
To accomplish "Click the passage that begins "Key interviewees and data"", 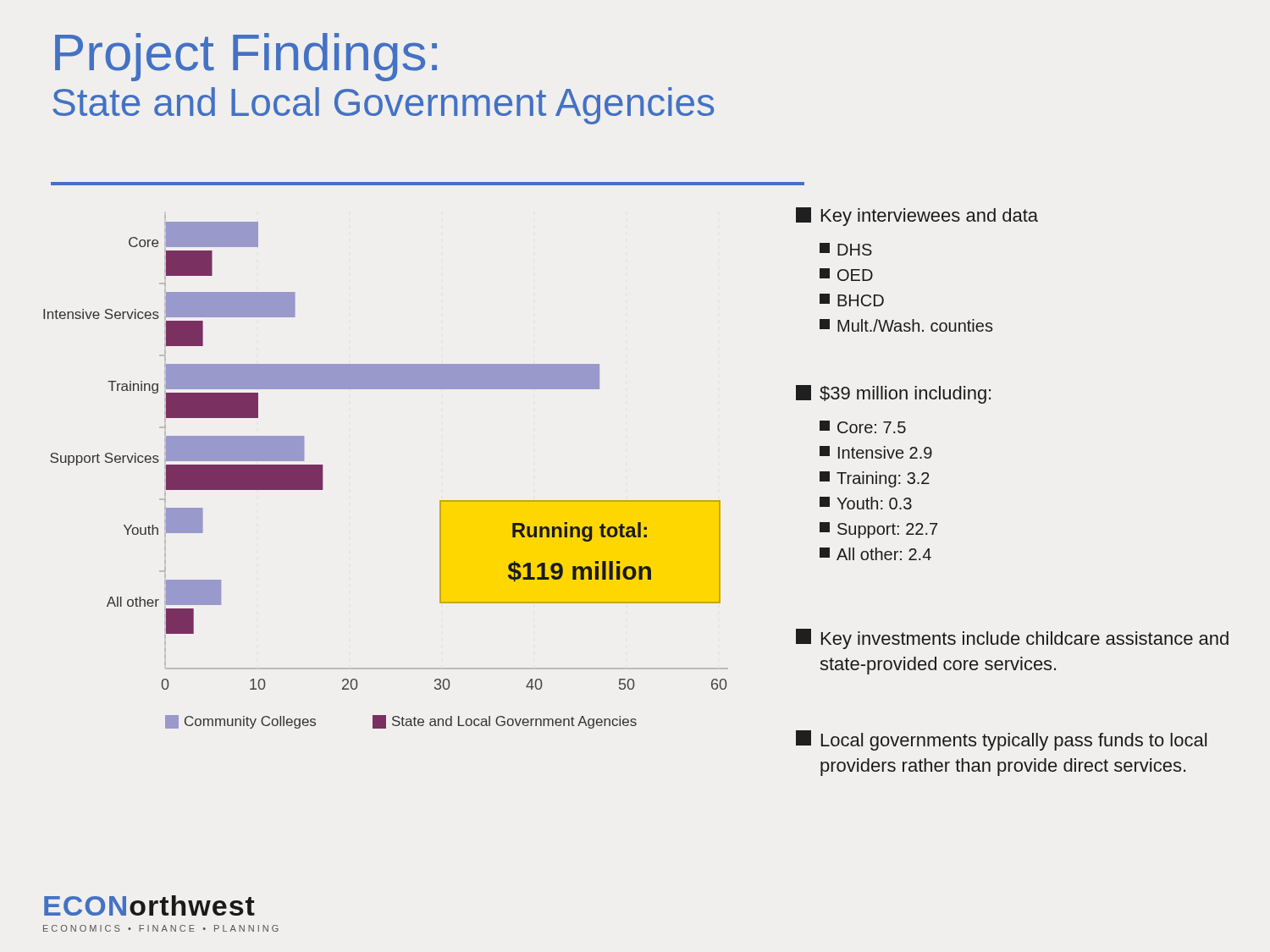I will tap(917, 217).
